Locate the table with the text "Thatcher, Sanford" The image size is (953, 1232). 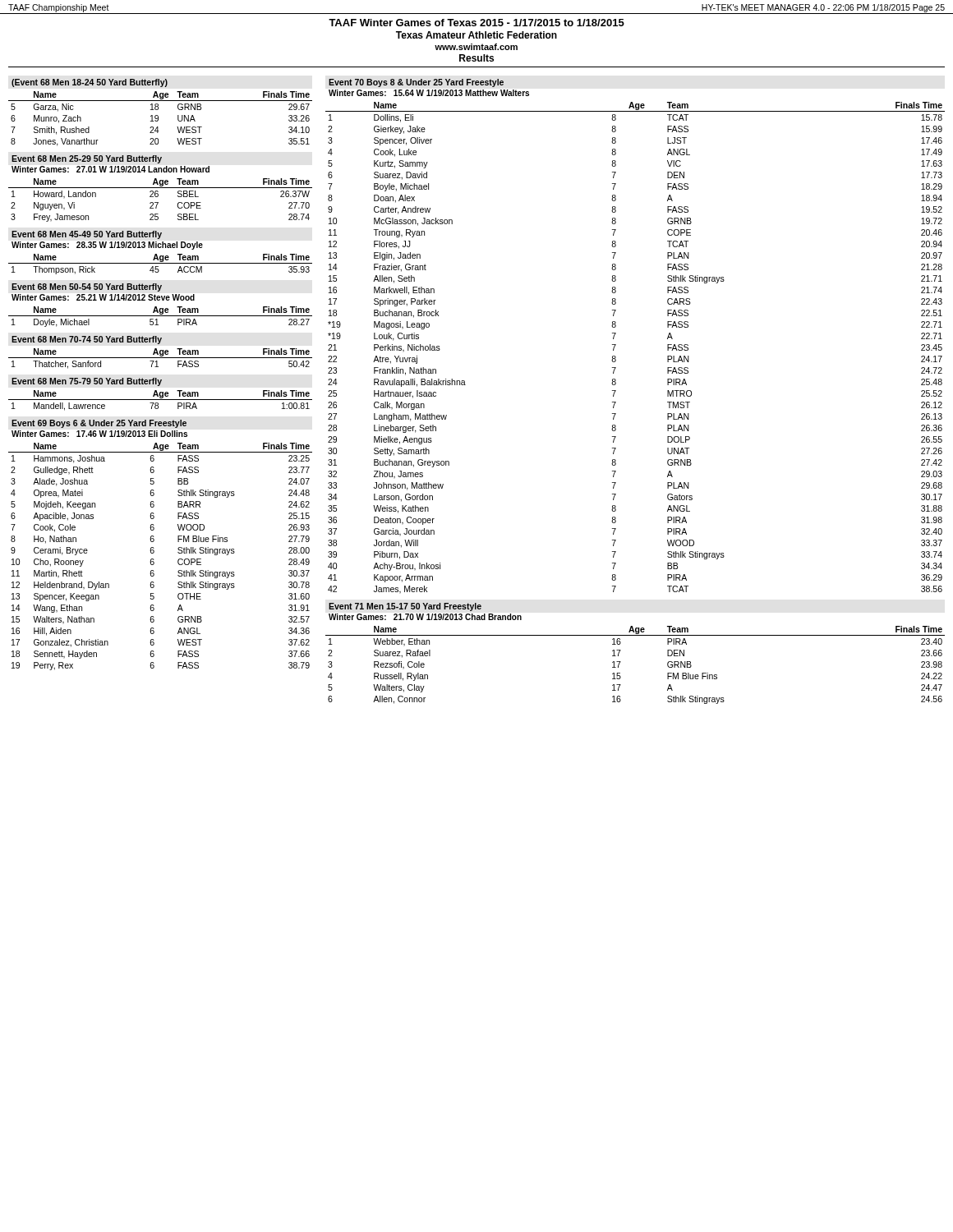(x=160, y=358)
